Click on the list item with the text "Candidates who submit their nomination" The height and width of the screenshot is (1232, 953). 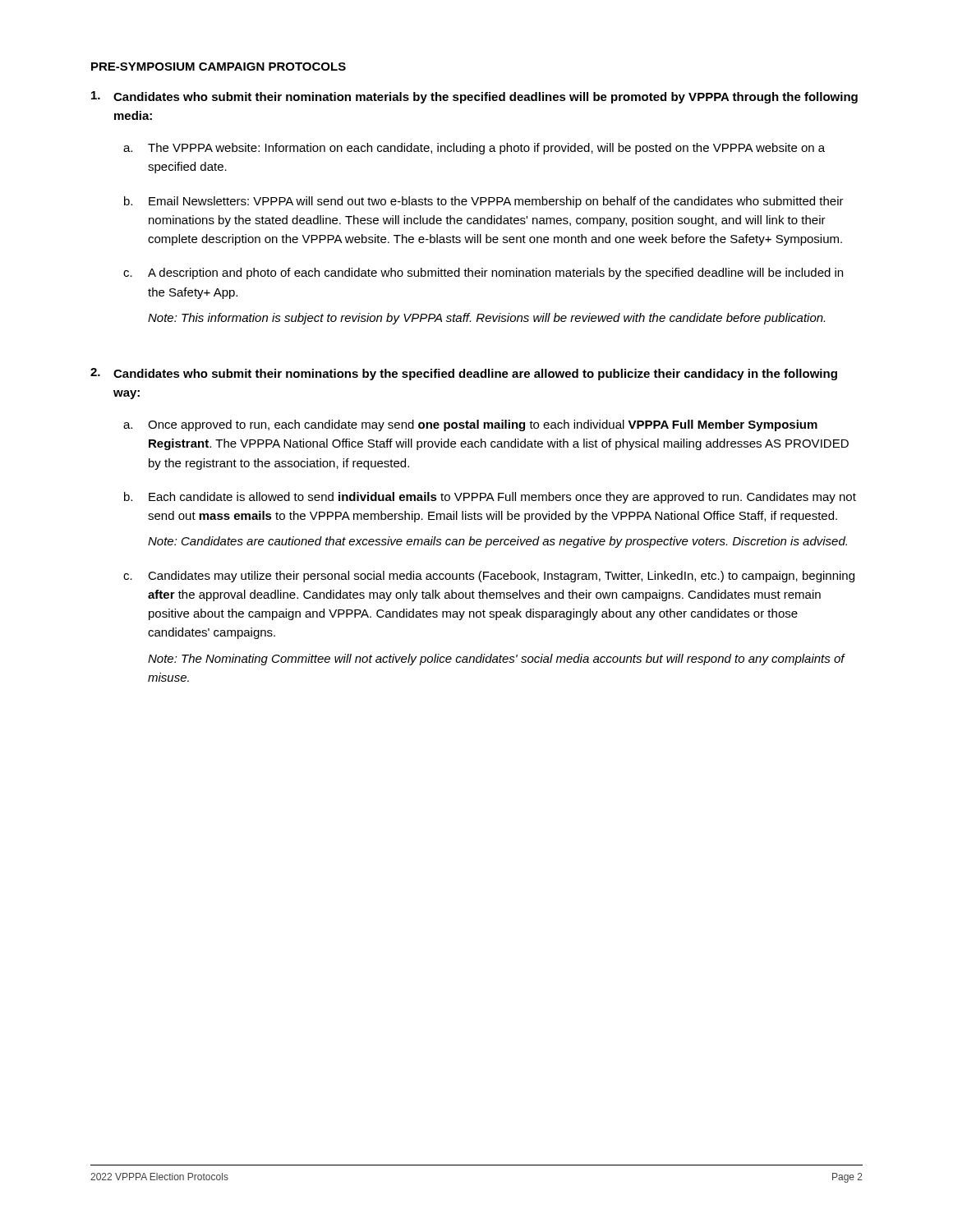476,106
